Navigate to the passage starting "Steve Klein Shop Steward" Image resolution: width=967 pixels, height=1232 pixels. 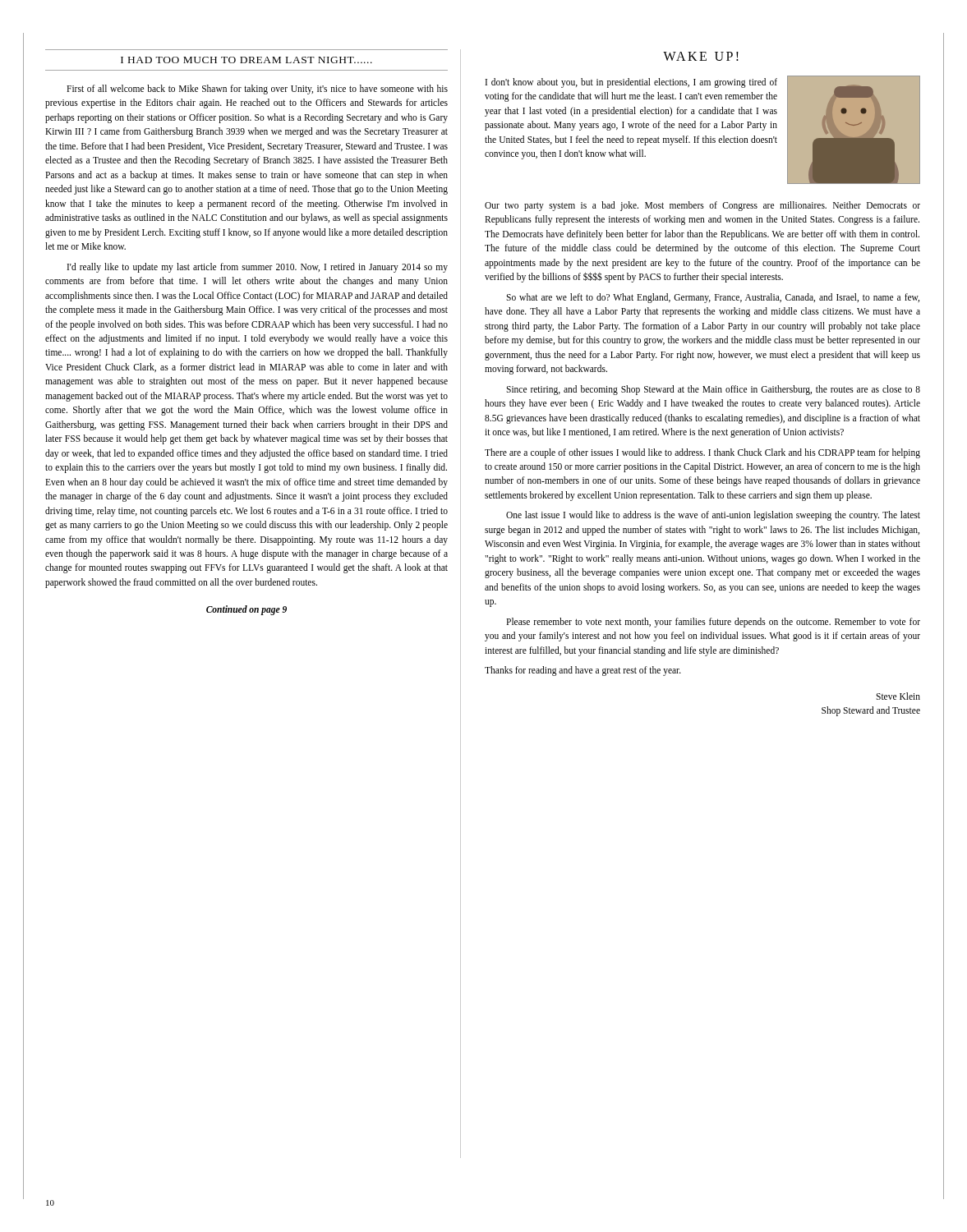tap(871, 703)
